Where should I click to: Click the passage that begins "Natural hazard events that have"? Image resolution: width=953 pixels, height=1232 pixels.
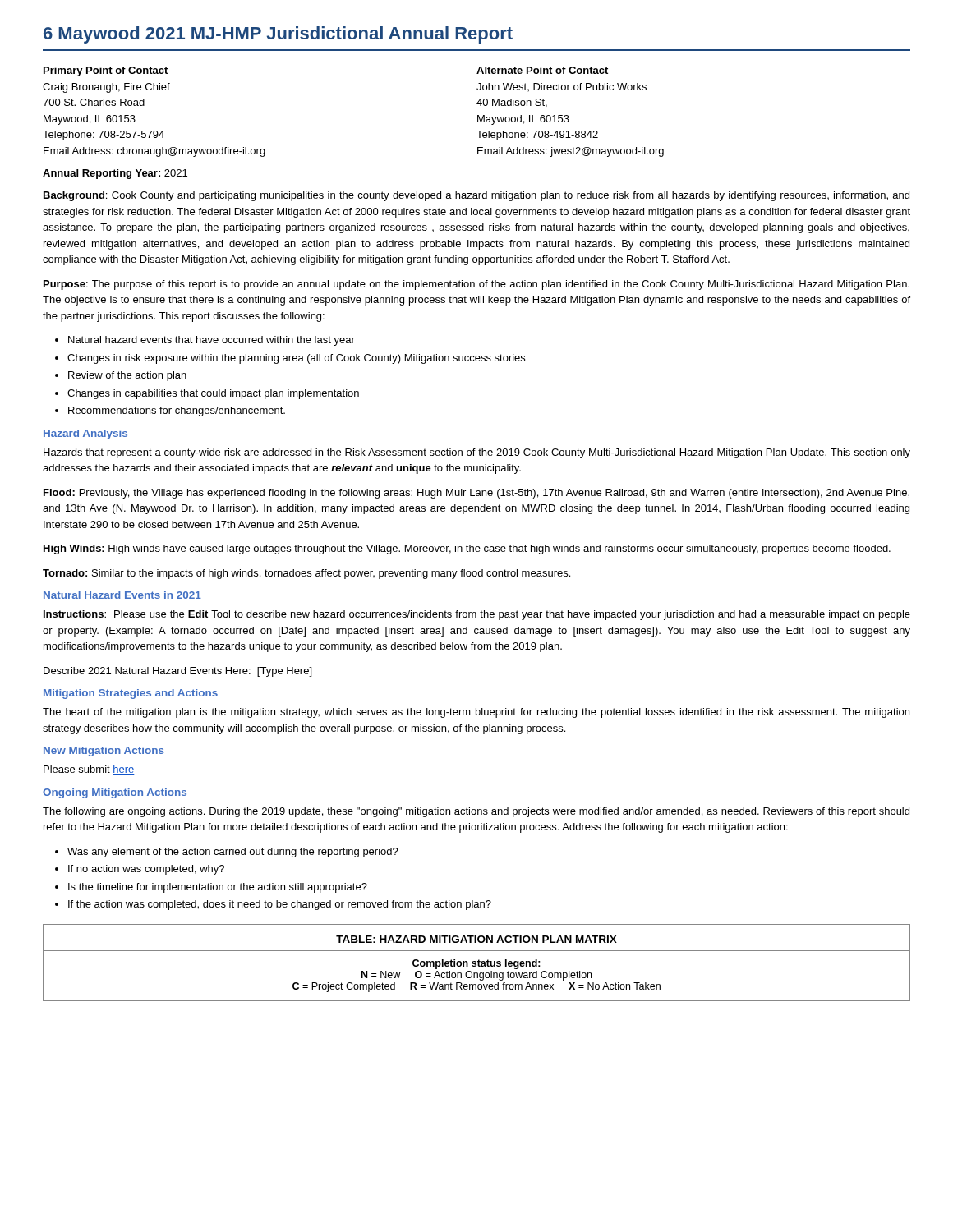tap(211, 340)
